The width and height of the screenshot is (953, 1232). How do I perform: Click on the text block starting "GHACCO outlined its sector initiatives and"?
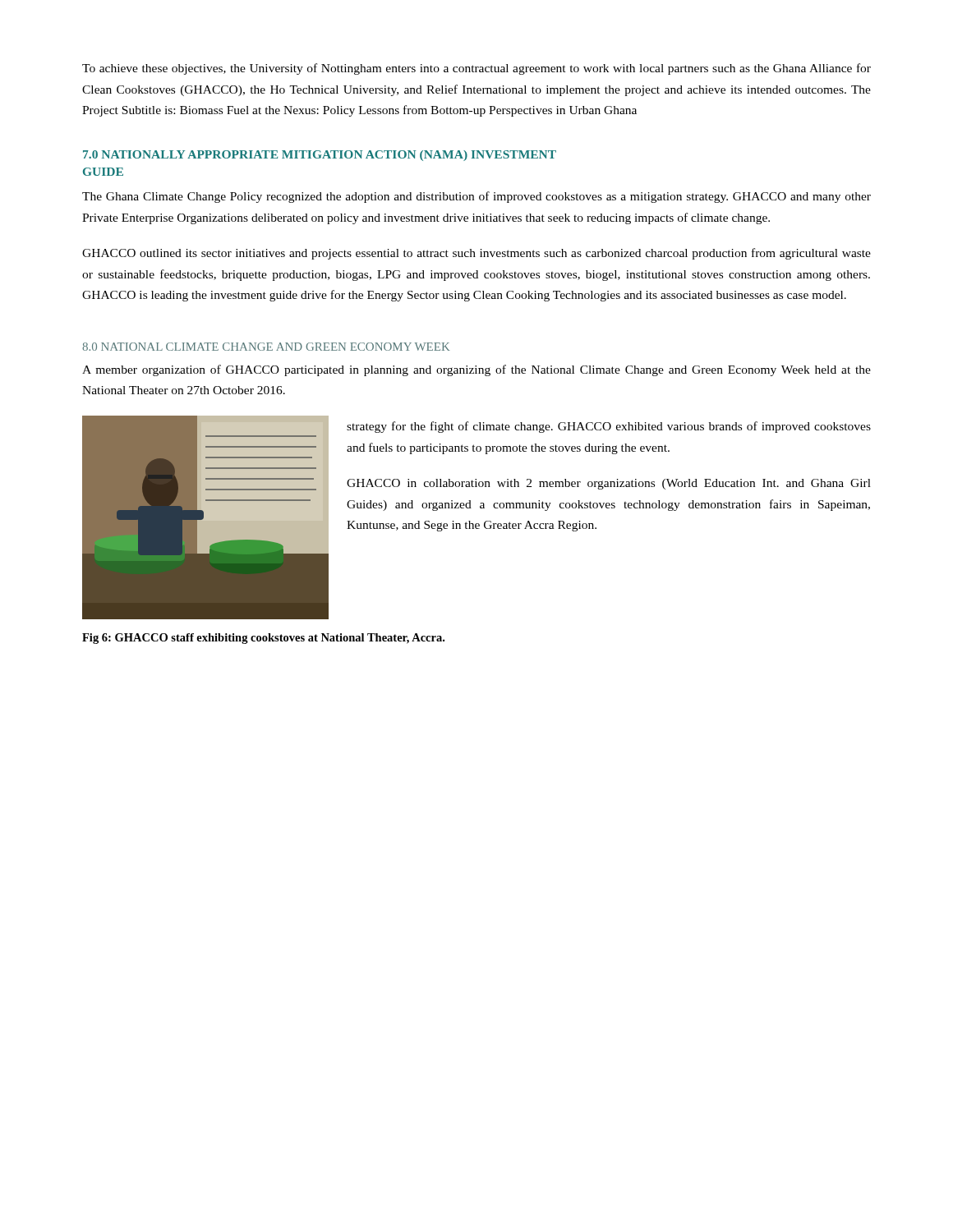(476, 274)
